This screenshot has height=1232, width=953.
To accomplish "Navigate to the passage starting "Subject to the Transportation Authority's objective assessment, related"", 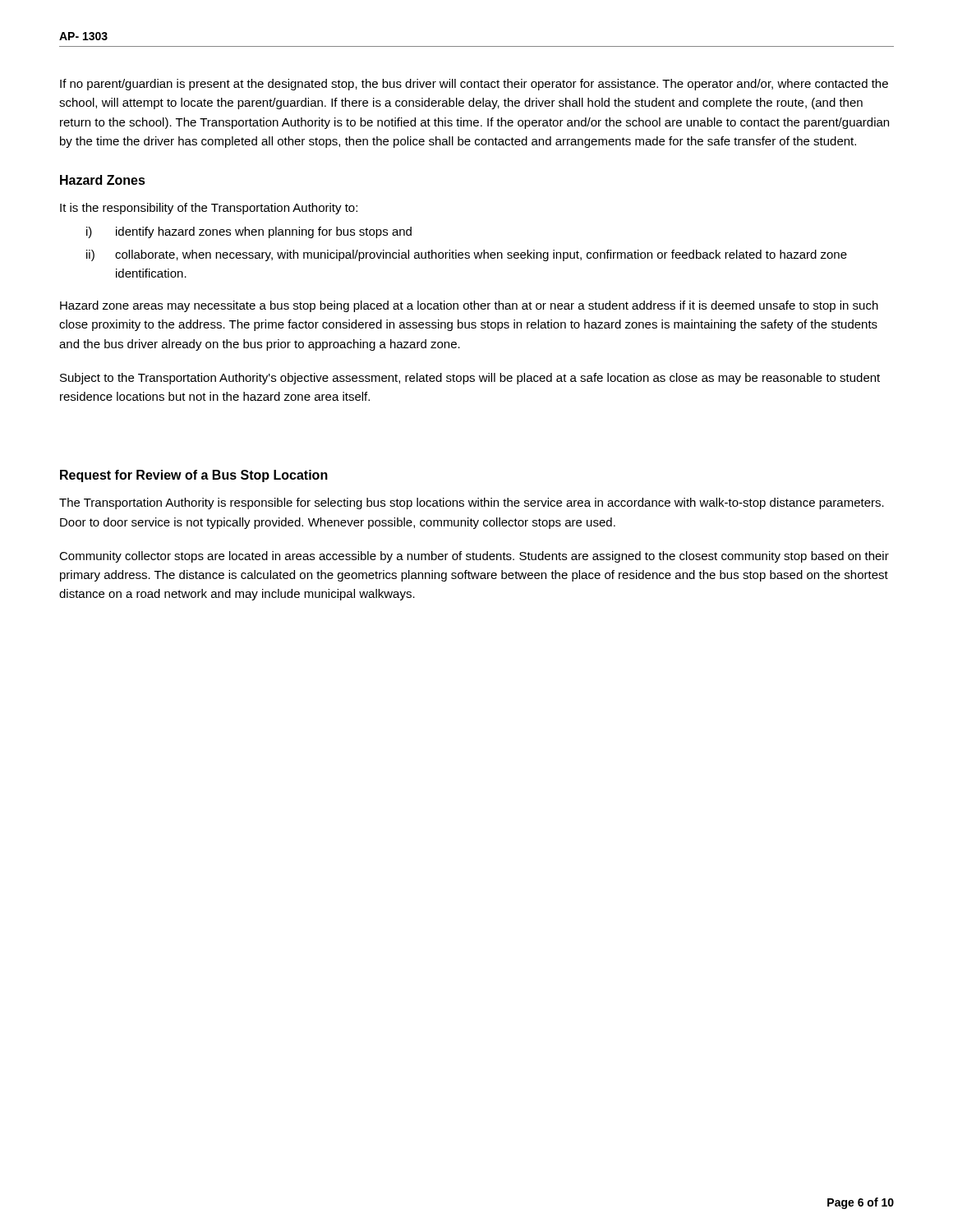I will 470,387.
